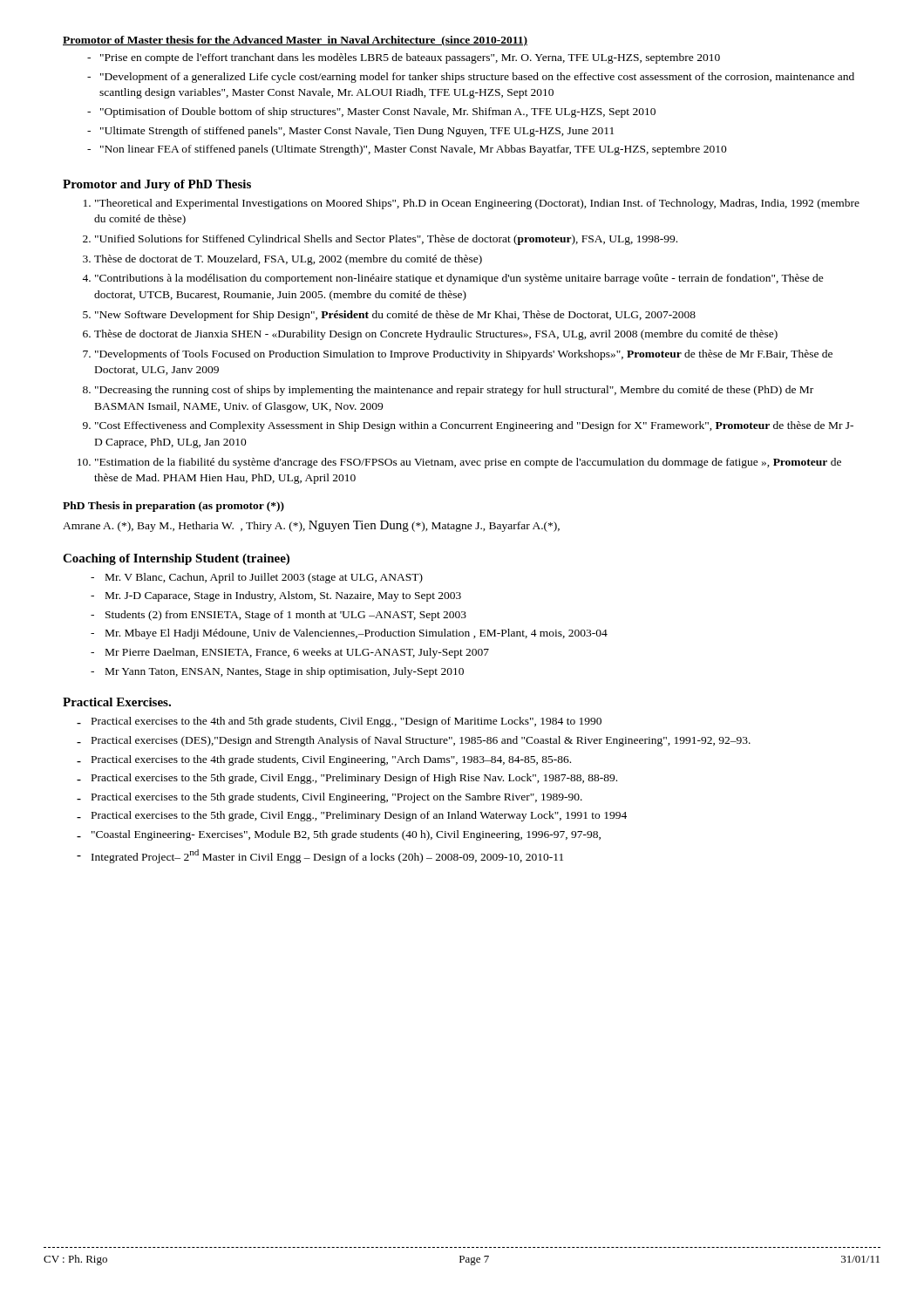Find the element starting ""New Software Development for Ship"

[395, 314]
